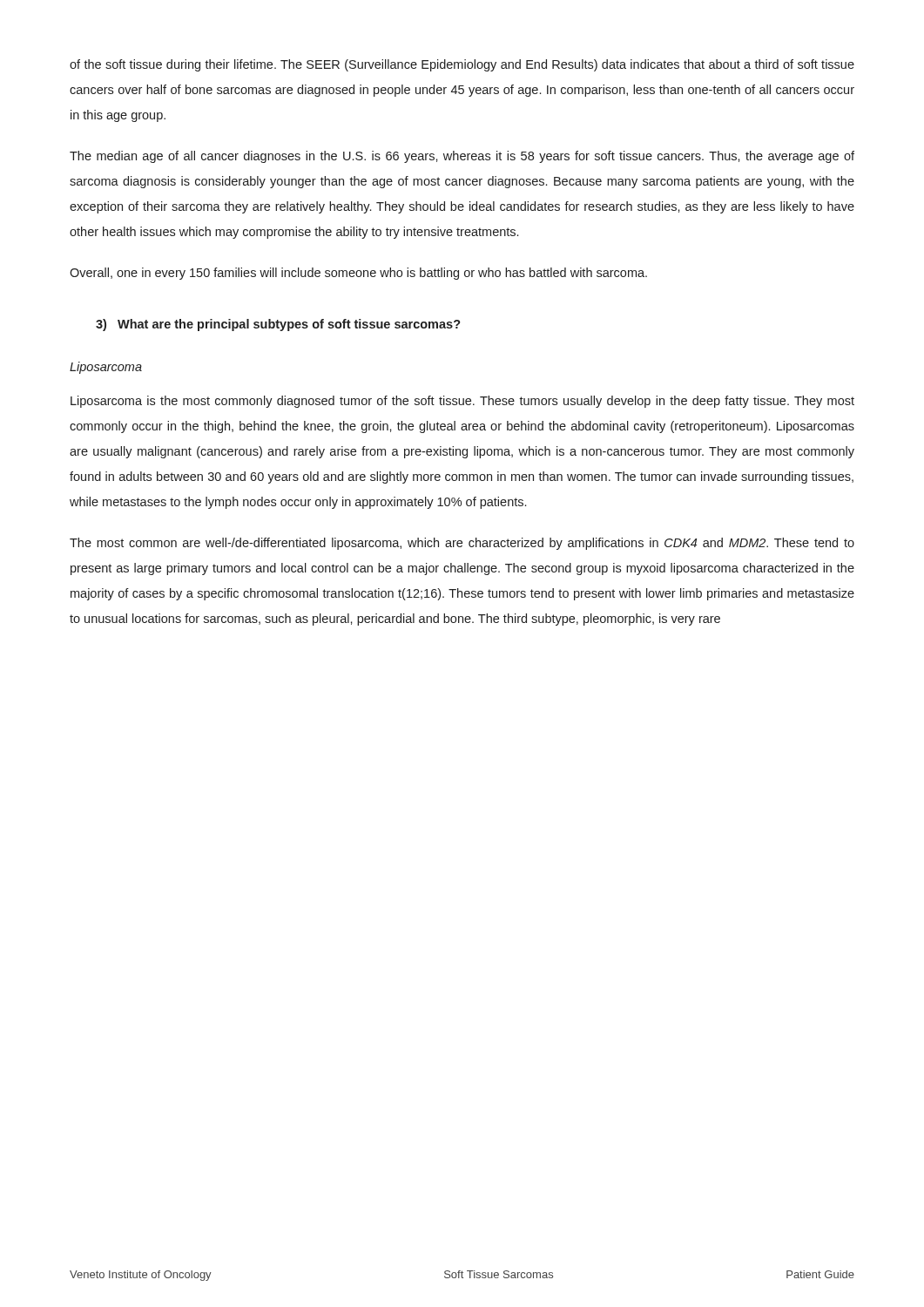
Task: Click the passage that begins "The most common are well-/de-differentiated"
Action: [462, 581]
